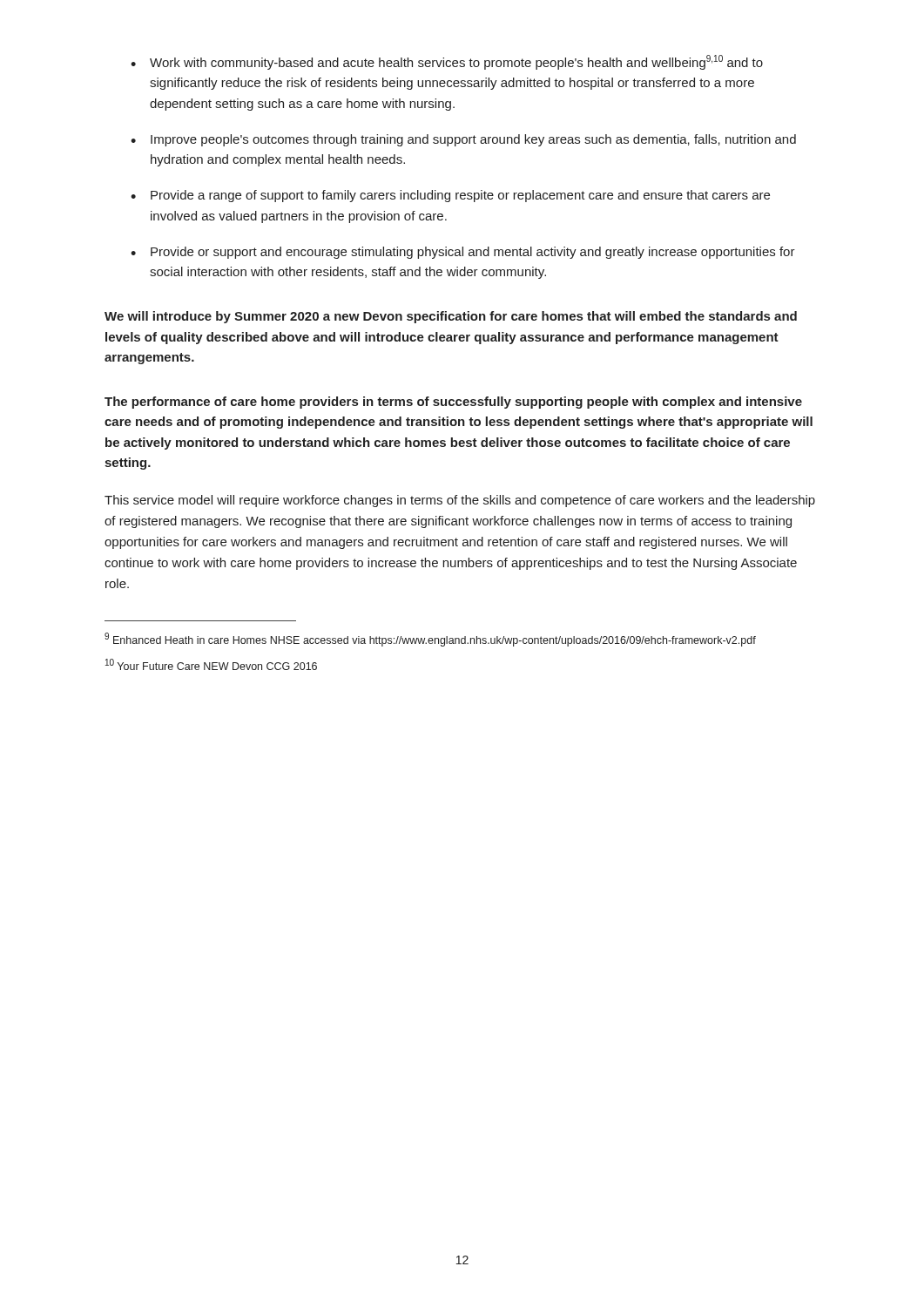Click on the text block starting "The performance of care home"
The height and width of the screenshot is (1307, 924).
459,432
